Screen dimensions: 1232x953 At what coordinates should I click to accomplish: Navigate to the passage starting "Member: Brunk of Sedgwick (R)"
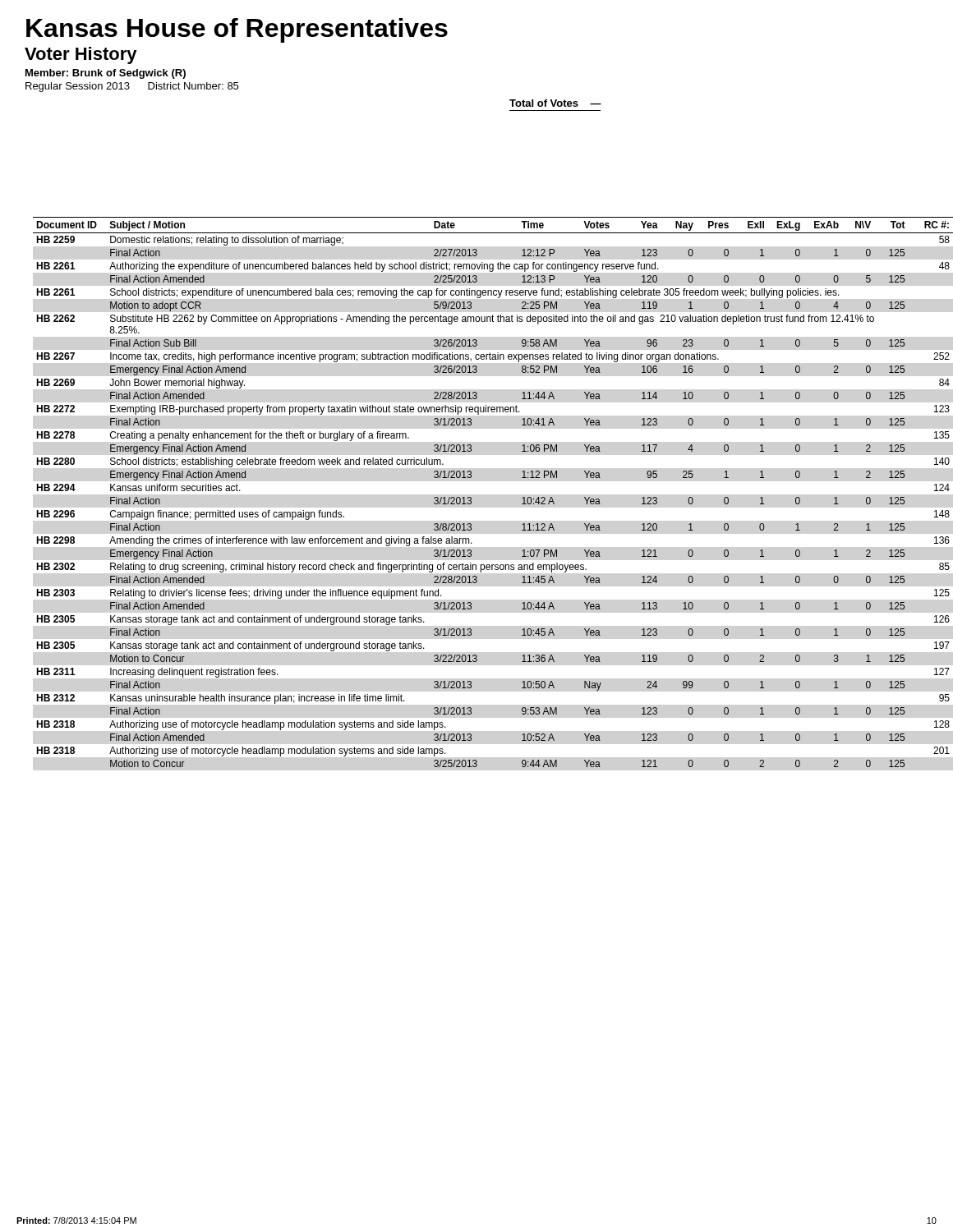[105, 73]
